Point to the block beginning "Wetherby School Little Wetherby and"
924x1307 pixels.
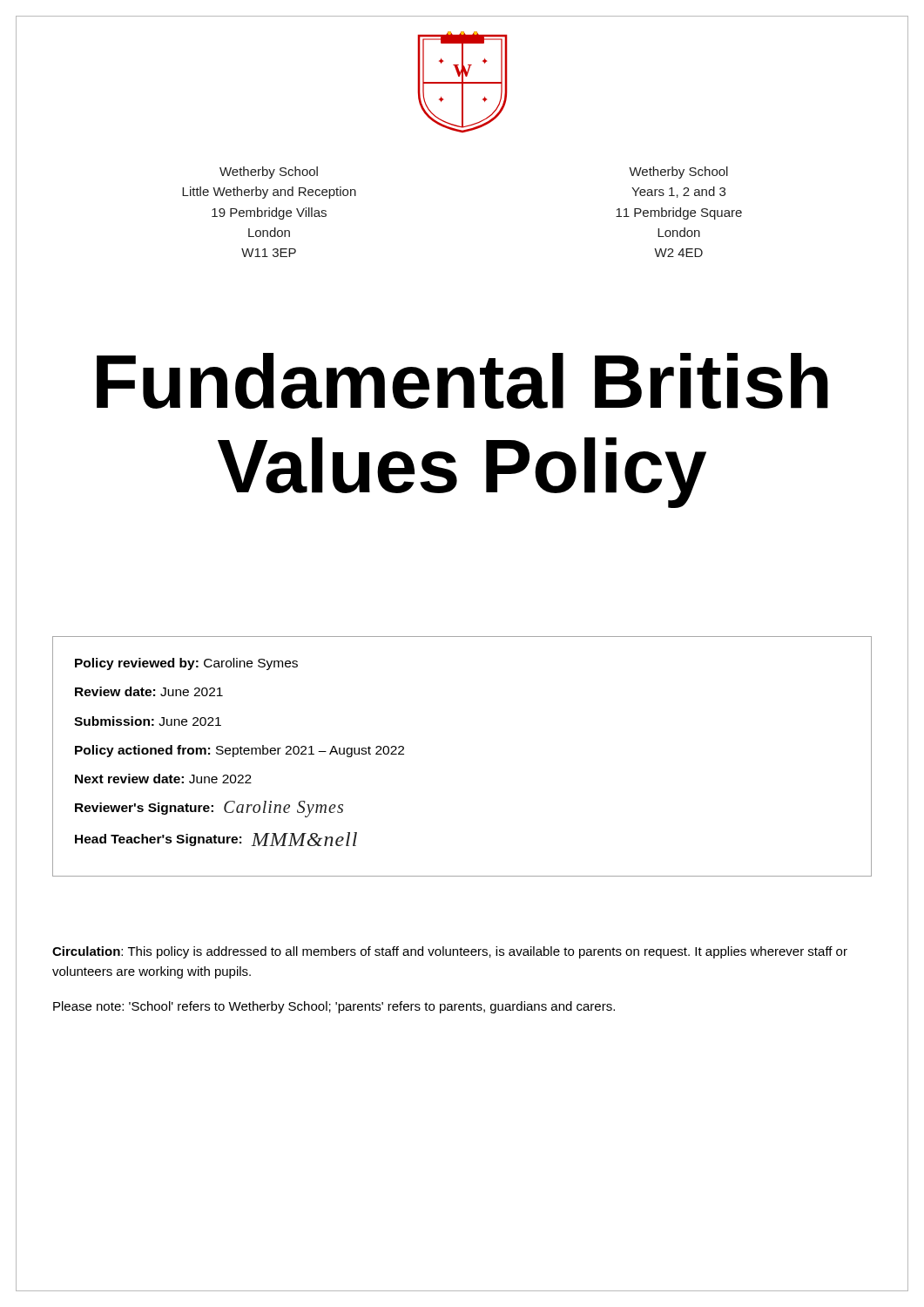[x=269, y=212]
